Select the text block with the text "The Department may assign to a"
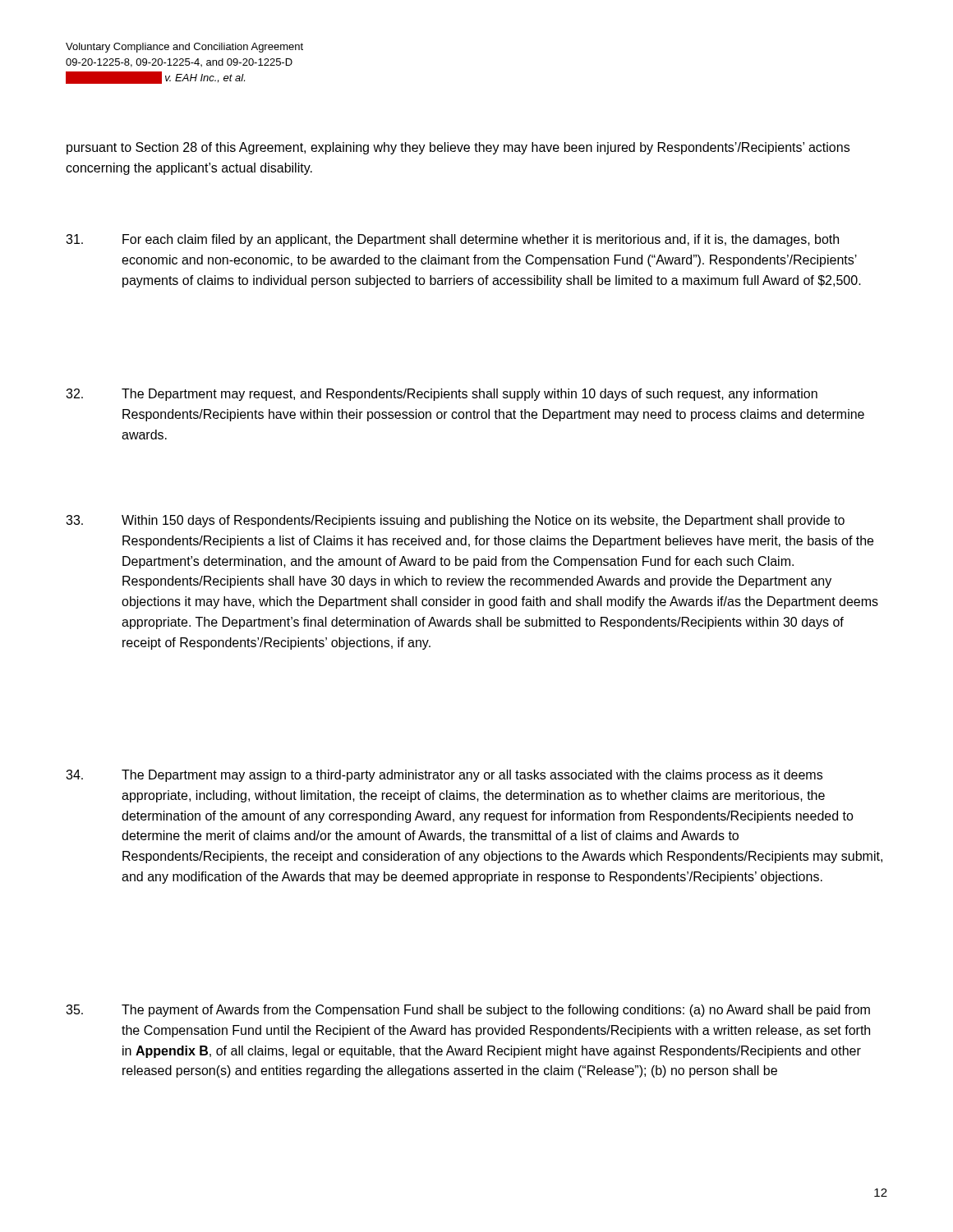953x1232 pixels. [x=475, y=827]
